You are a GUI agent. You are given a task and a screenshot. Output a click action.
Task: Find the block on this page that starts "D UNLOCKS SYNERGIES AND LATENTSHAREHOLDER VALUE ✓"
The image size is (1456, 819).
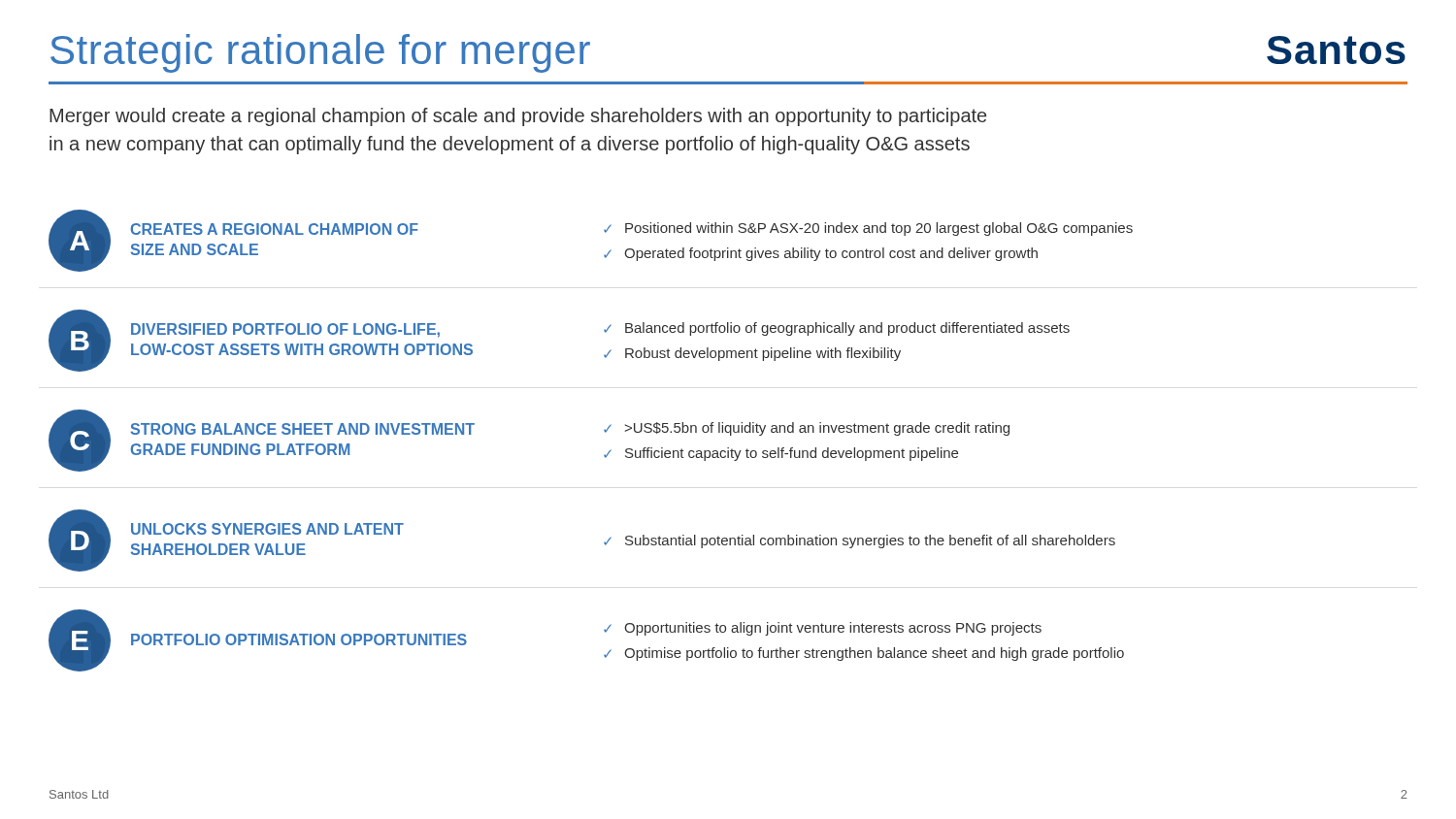pos(728,540)
